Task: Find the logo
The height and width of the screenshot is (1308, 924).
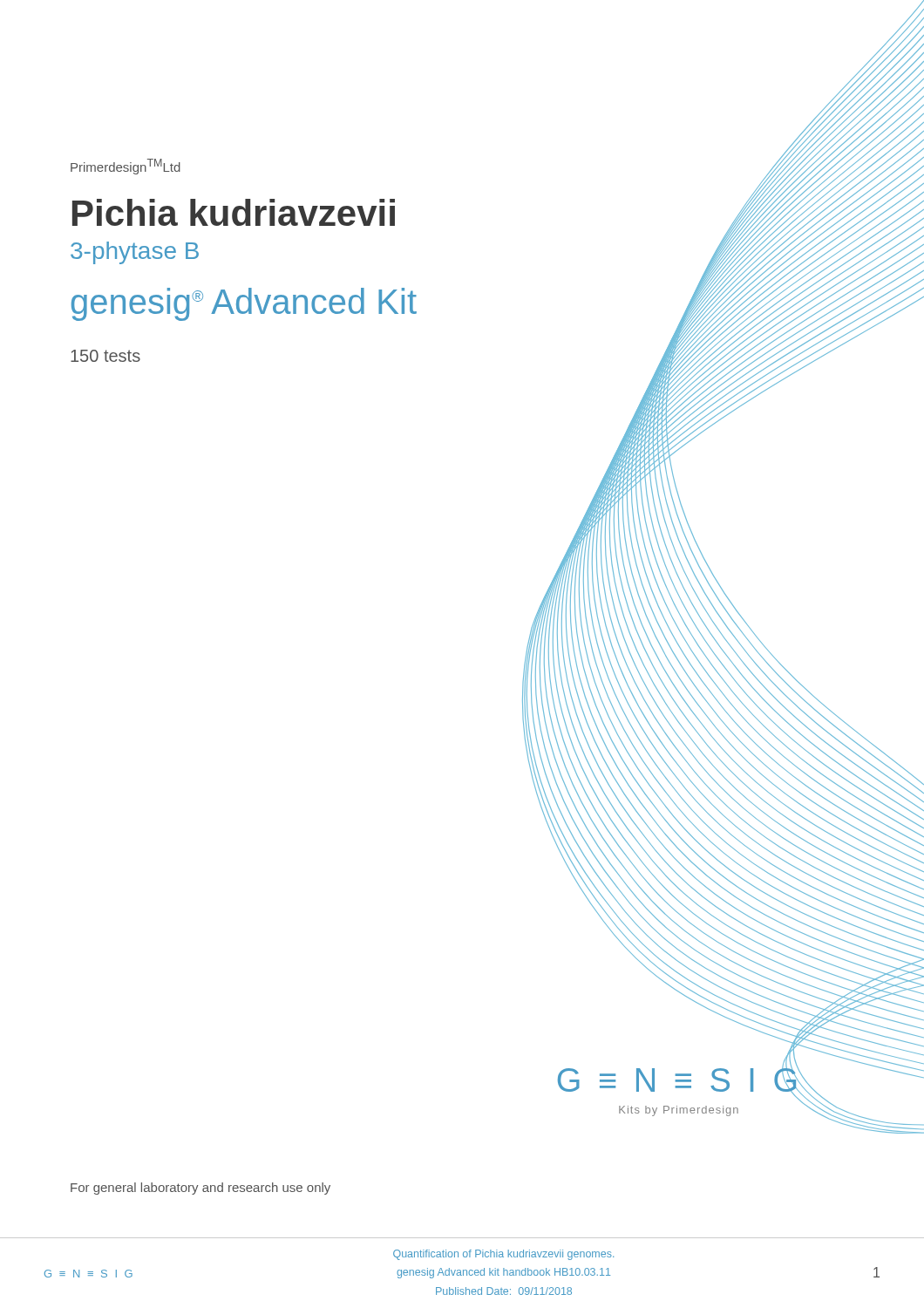Action: (x=679, y=1089)
